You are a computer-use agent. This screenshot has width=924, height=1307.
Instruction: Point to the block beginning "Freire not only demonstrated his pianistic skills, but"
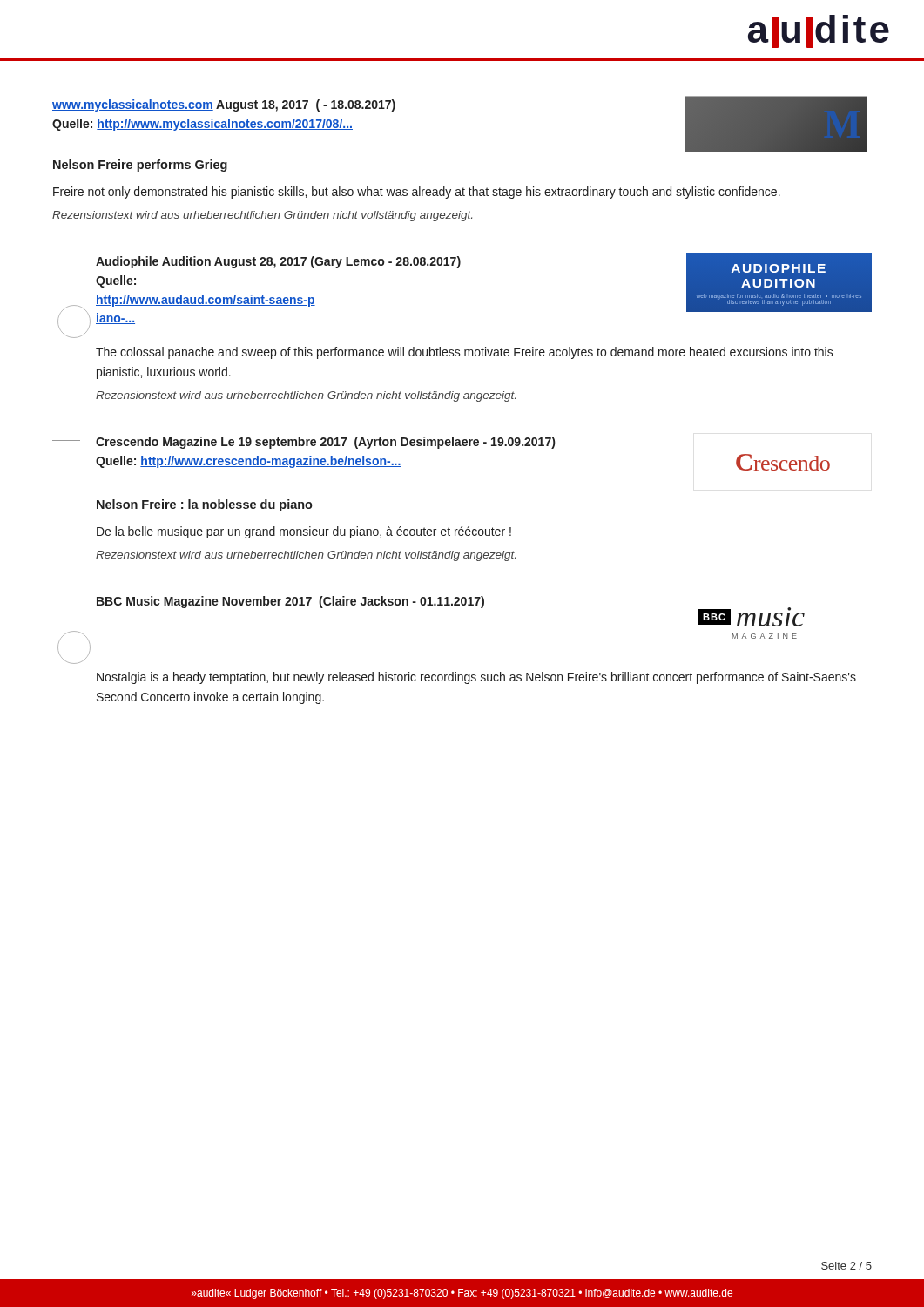pyautogui.click(x=417, y=192)
